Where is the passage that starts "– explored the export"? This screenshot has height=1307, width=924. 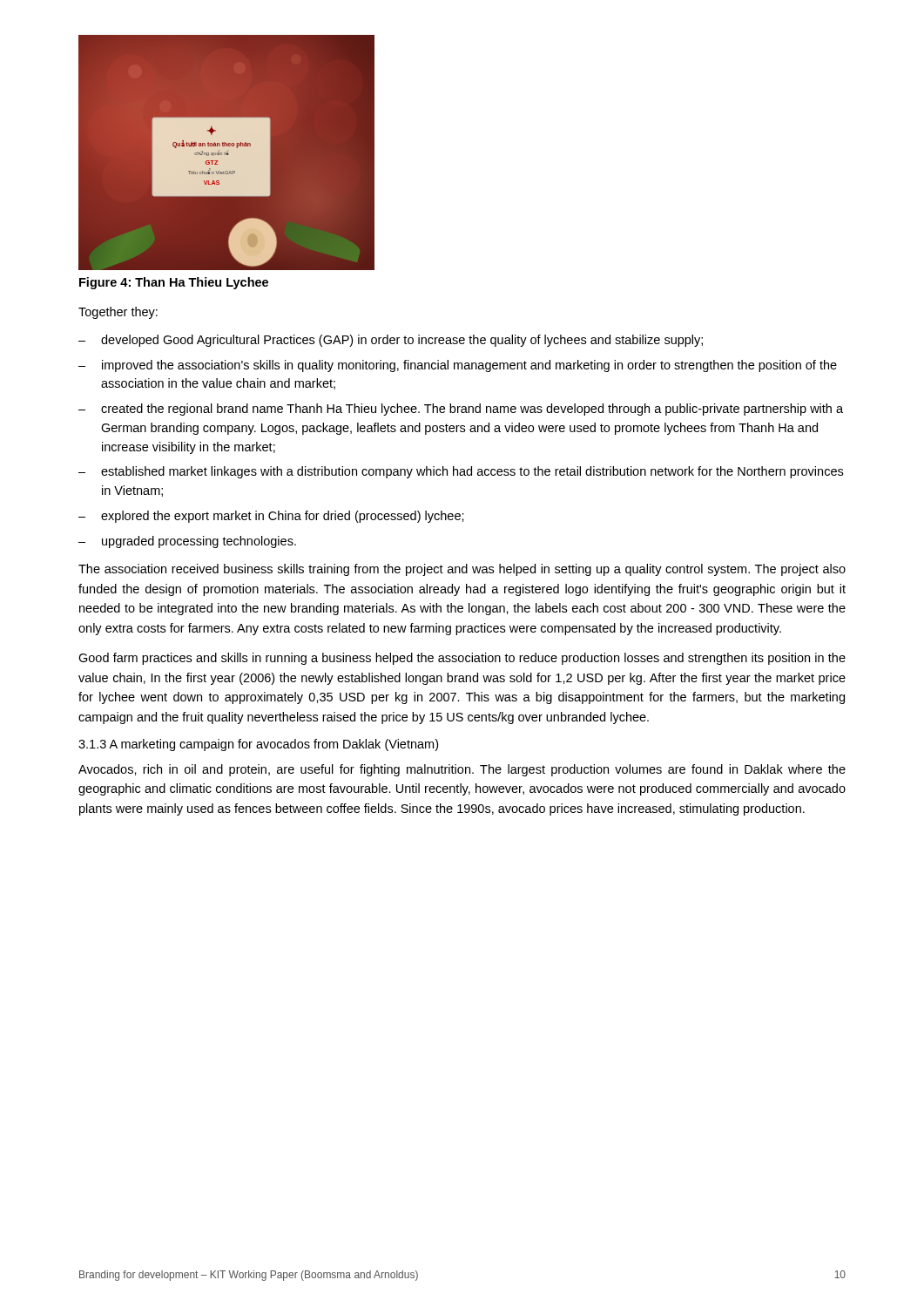pyautogui.click(x=462, y=516)
